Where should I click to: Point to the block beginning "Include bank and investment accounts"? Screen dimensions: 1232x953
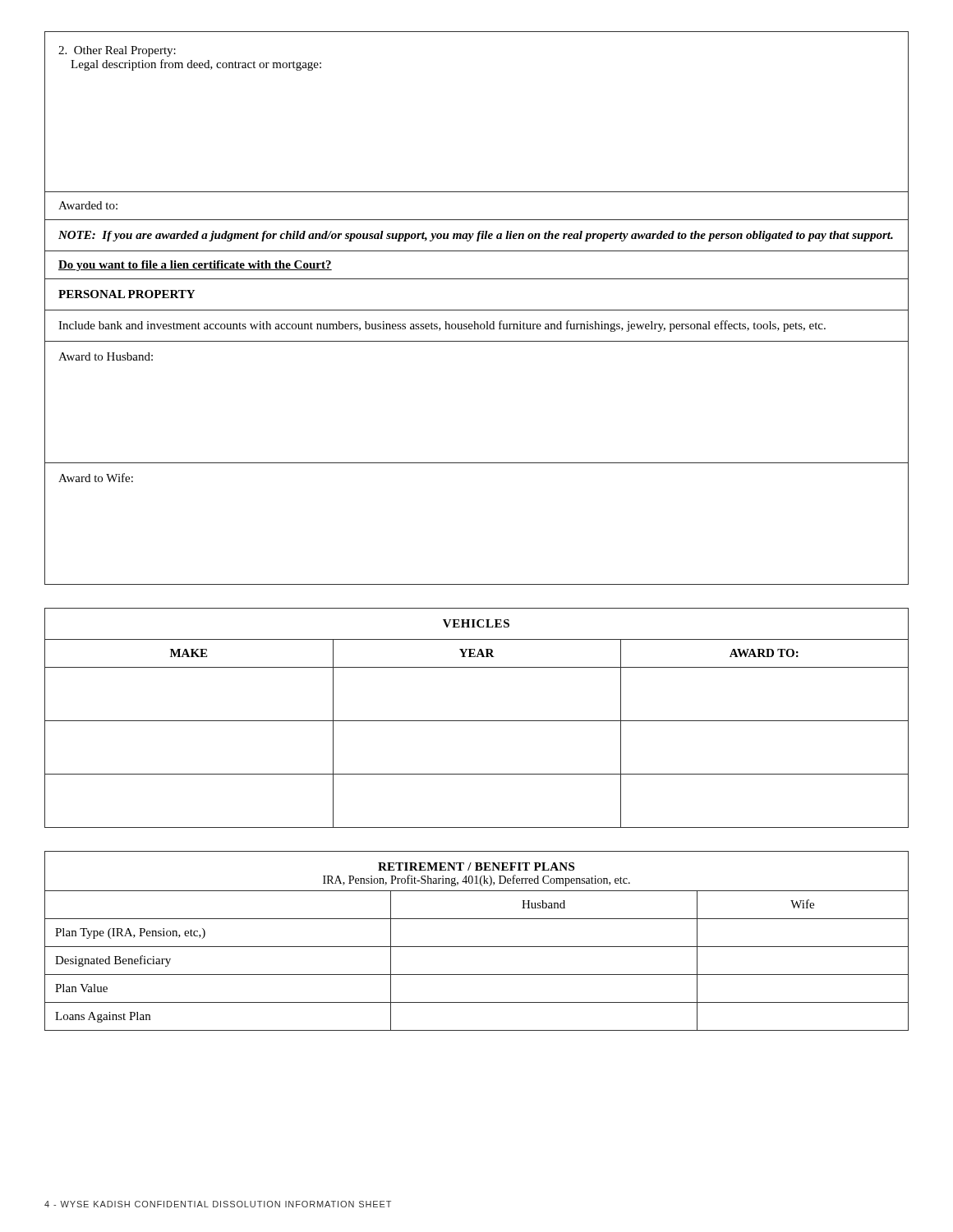pos(442,325)
